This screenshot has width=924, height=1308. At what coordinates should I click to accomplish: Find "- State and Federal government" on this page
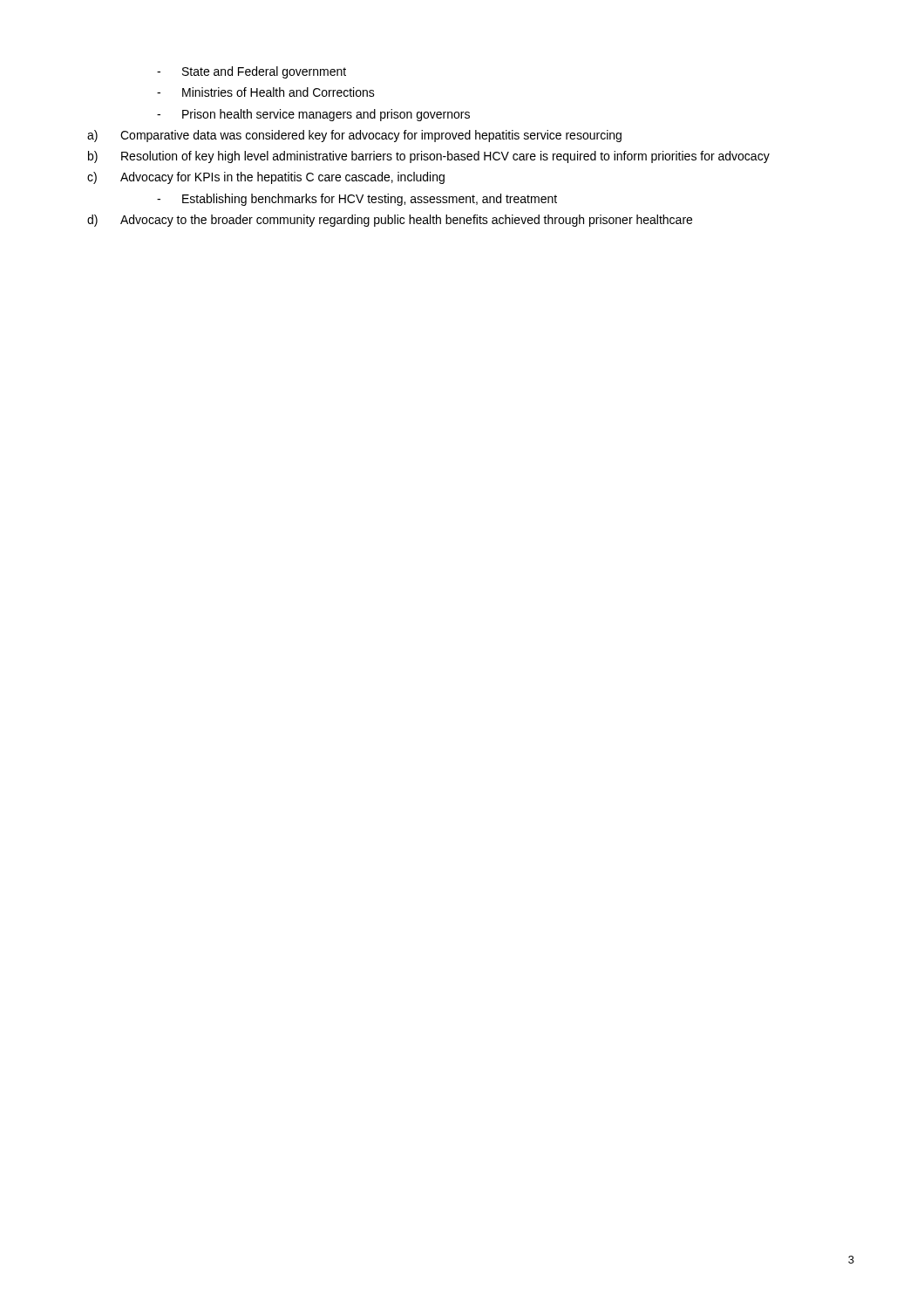[x=251, y=72]
